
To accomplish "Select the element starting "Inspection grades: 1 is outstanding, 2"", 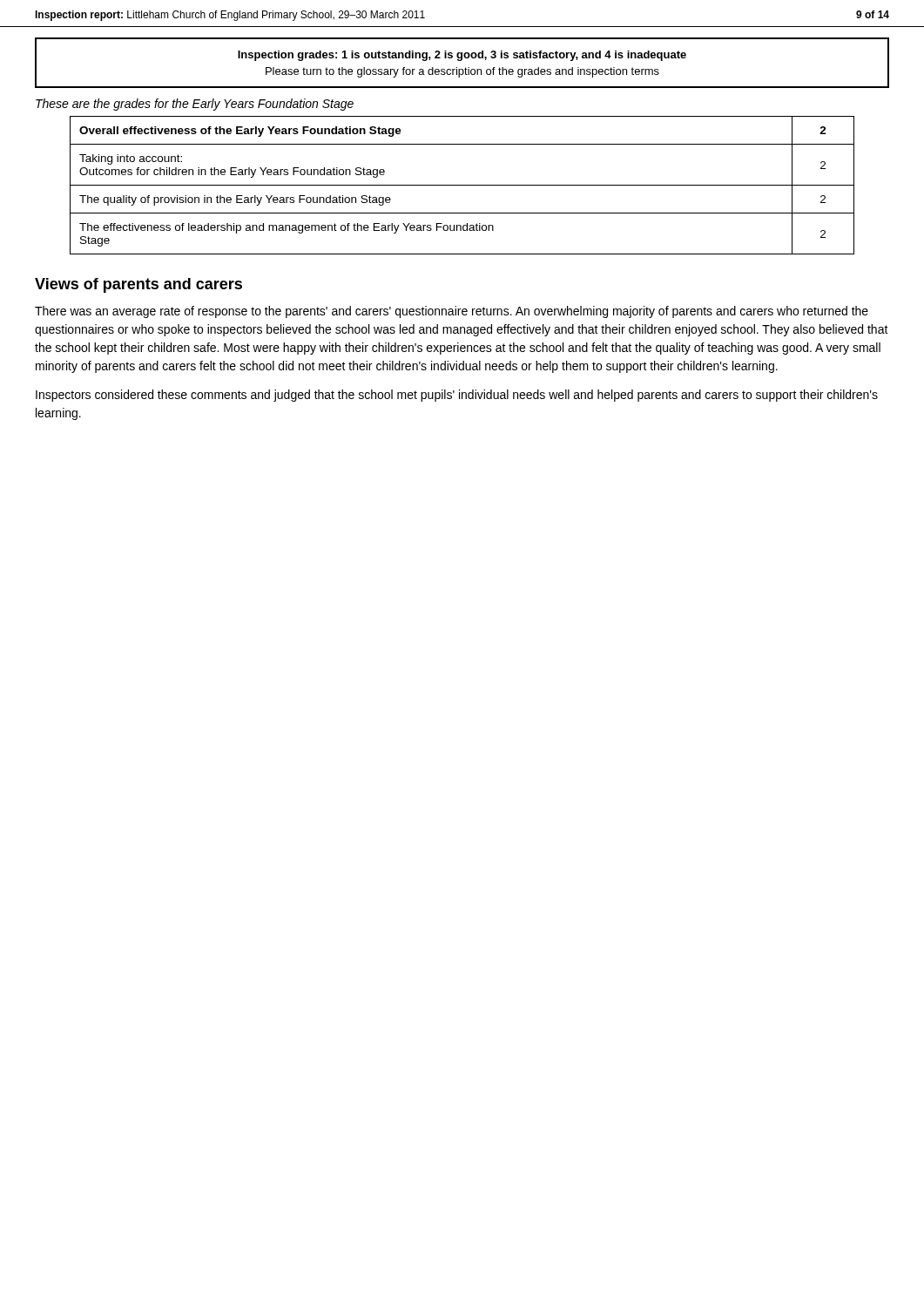I will coord(462,63).
